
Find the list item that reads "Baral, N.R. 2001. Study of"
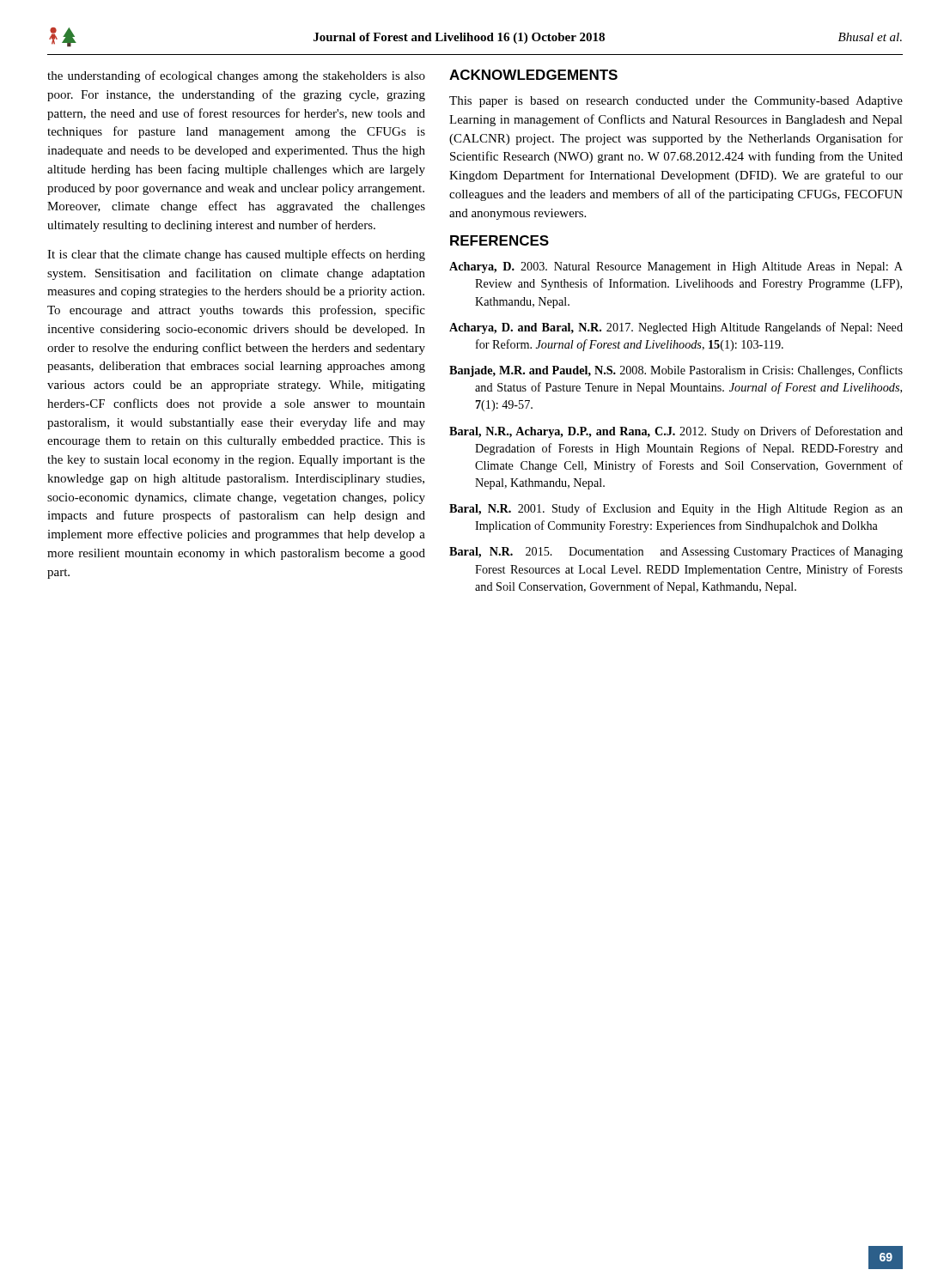pos(676,517)
